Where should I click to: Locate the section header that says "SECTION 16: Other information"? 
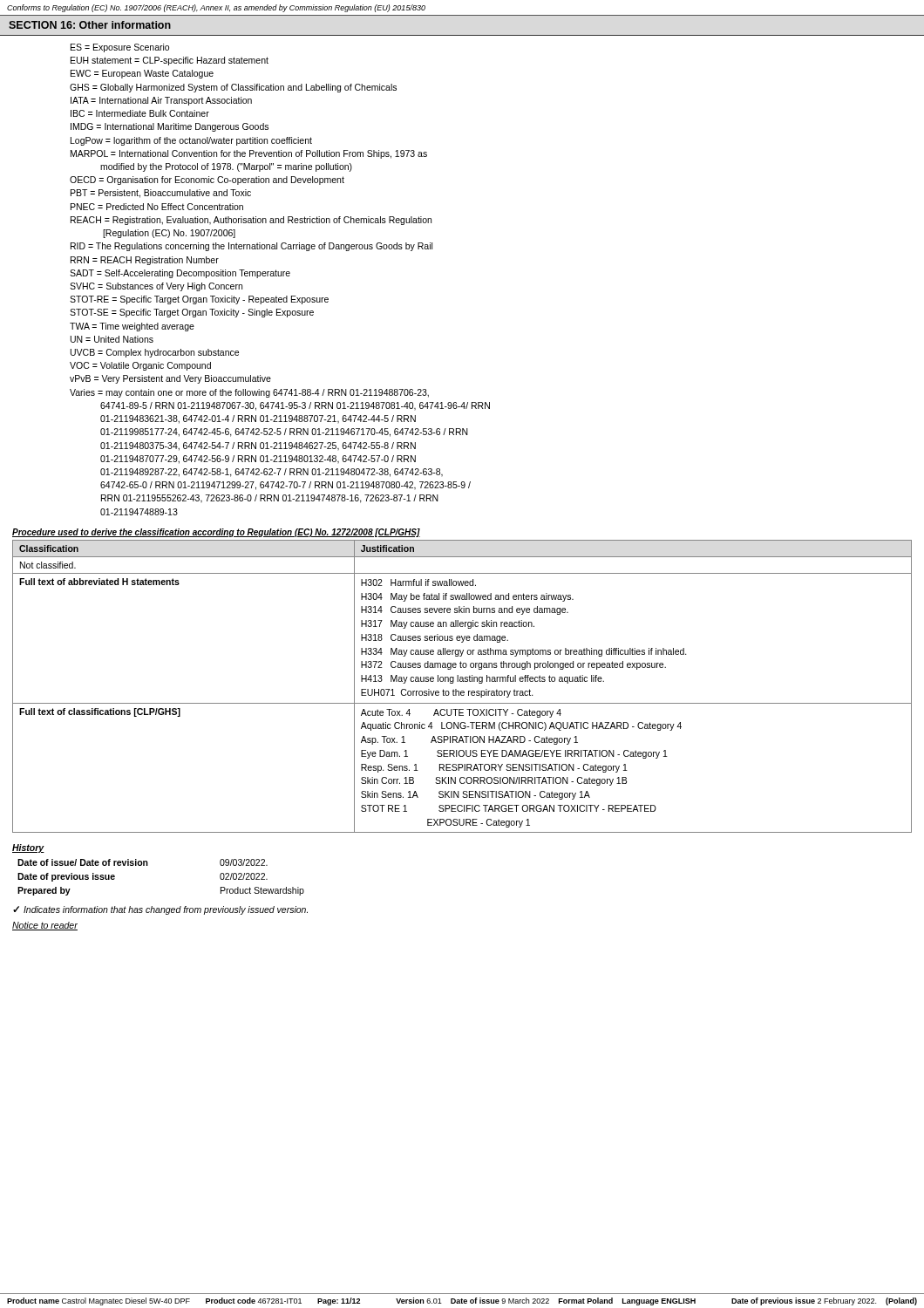click(90, 25)
